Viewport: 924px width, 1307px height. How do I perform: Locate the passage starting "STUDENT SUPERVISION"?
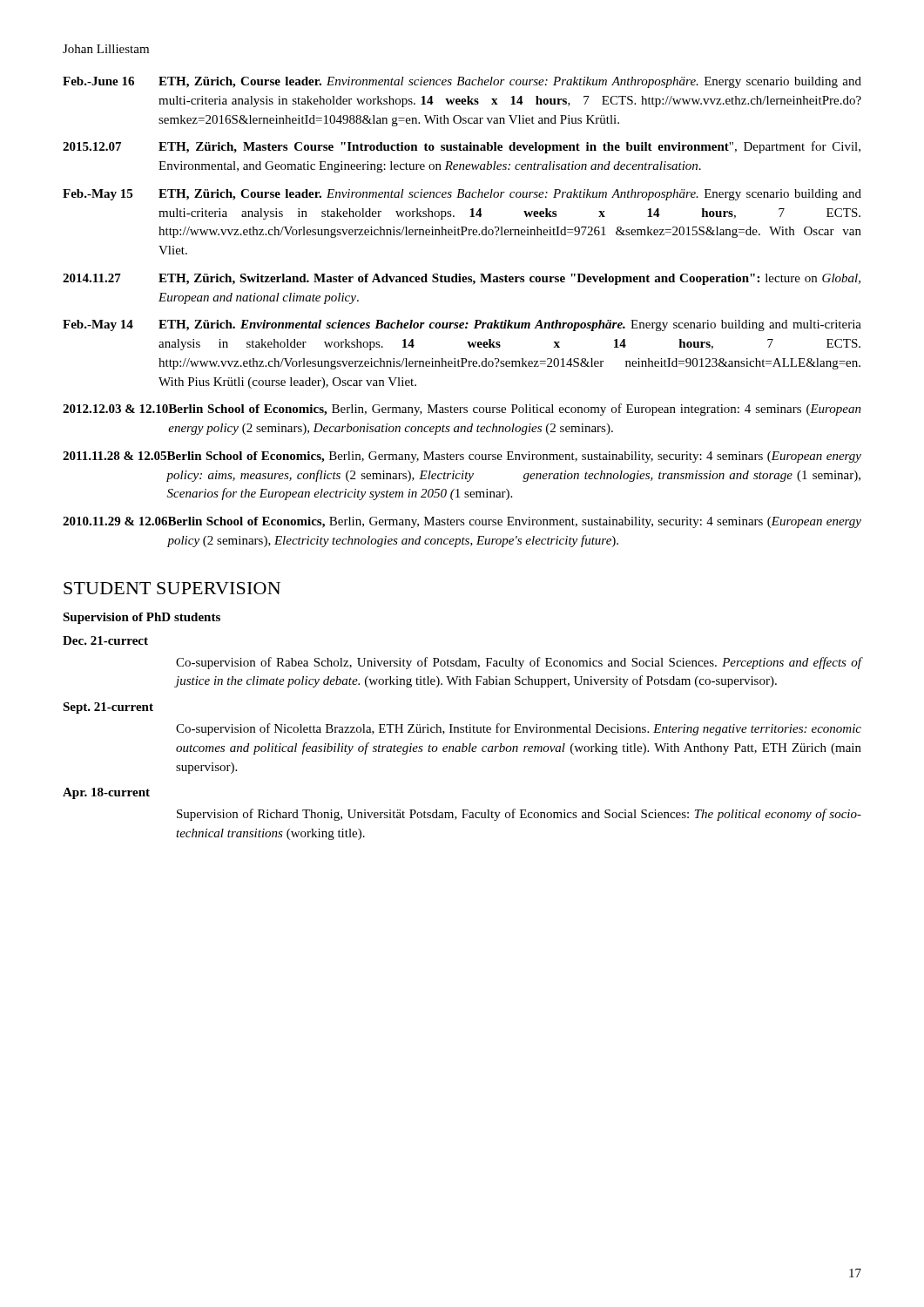pyautogui.click(x=172, y=587)
